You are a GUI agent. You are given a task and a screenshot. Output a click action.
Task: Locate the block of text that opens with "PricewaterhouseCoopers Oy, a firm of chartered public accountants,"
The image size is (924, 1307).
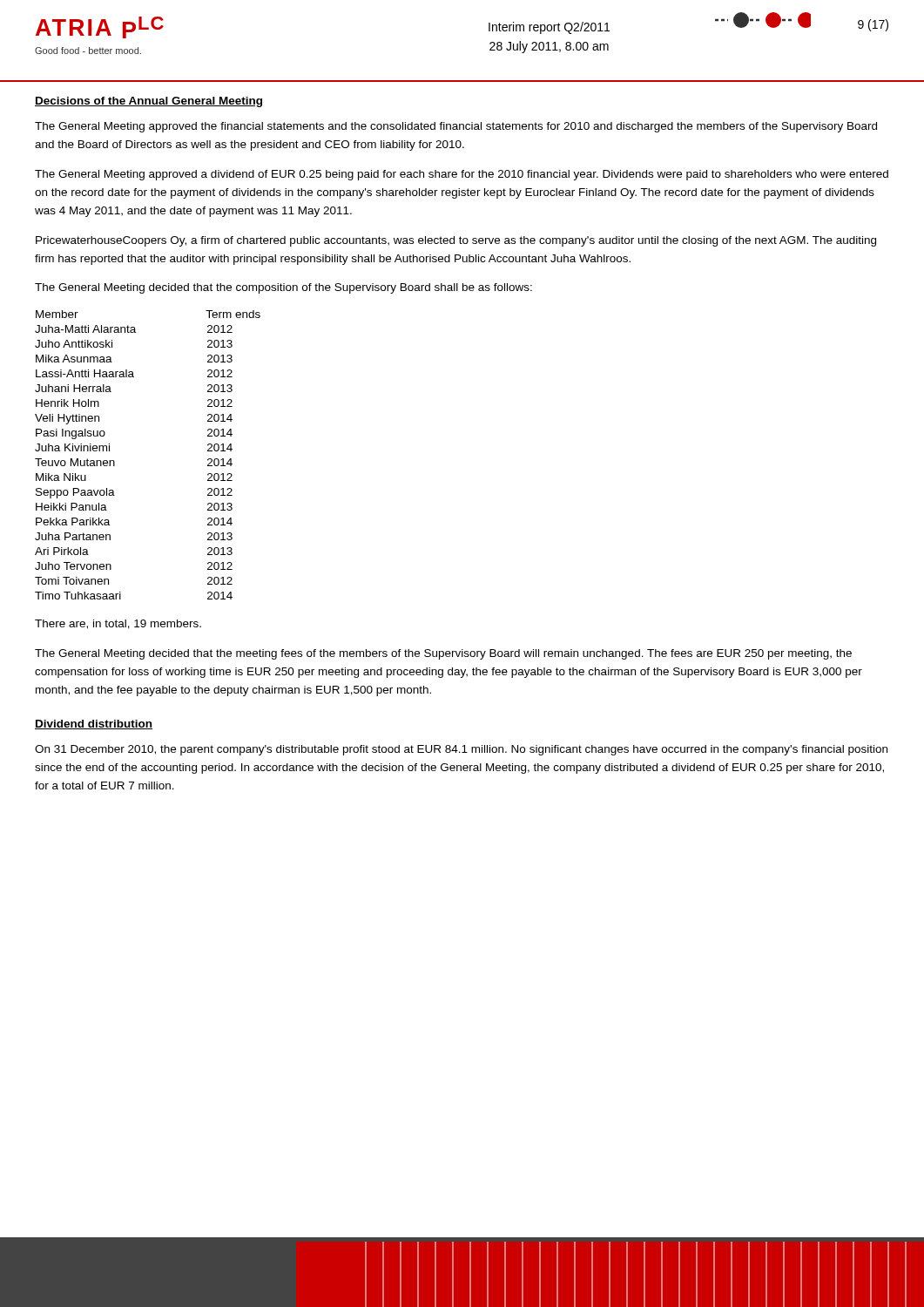[x=456, y=249]
